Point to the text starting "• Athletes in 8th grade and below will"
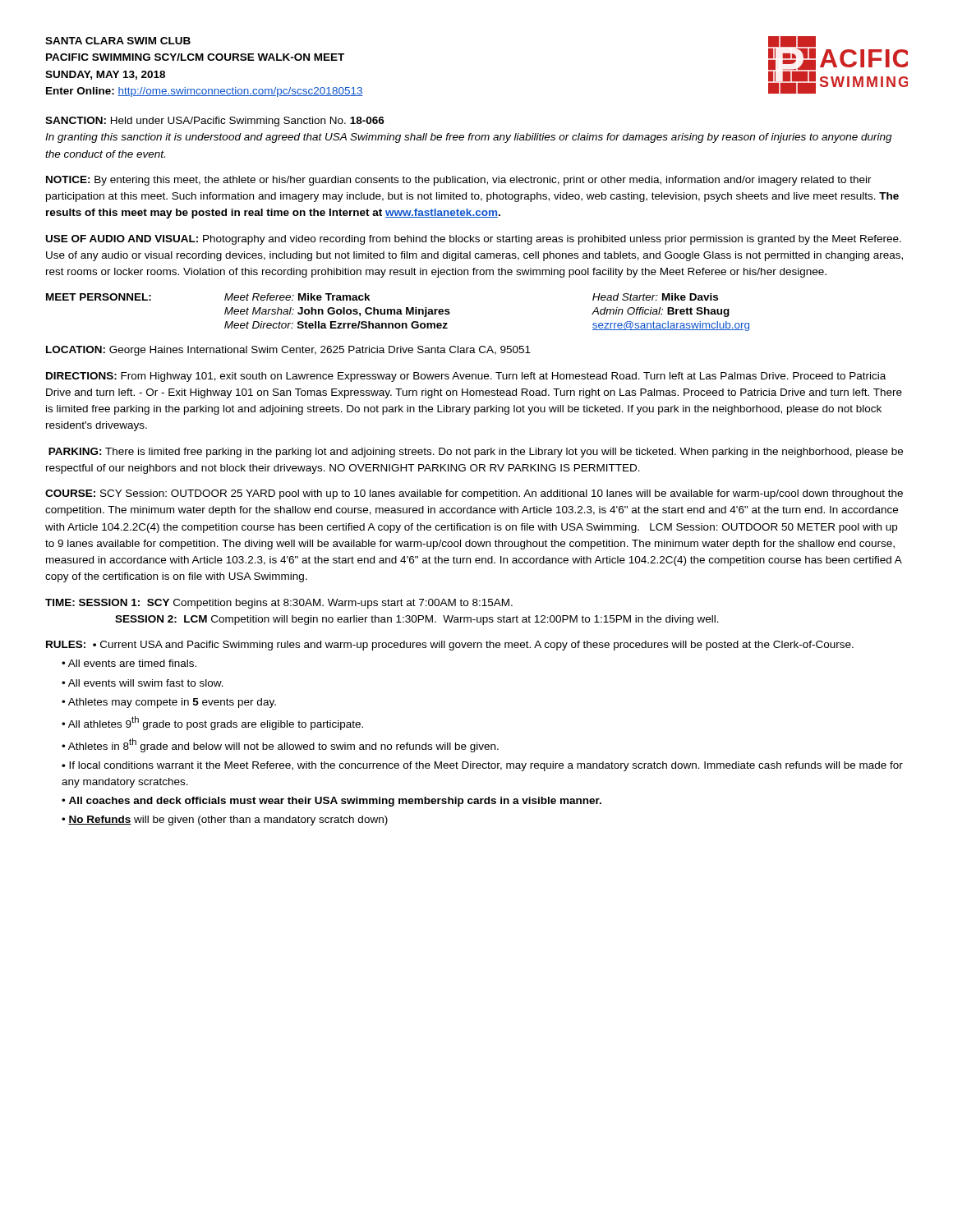The width and height of the screenshot is (953, 1232). point(280,744)
